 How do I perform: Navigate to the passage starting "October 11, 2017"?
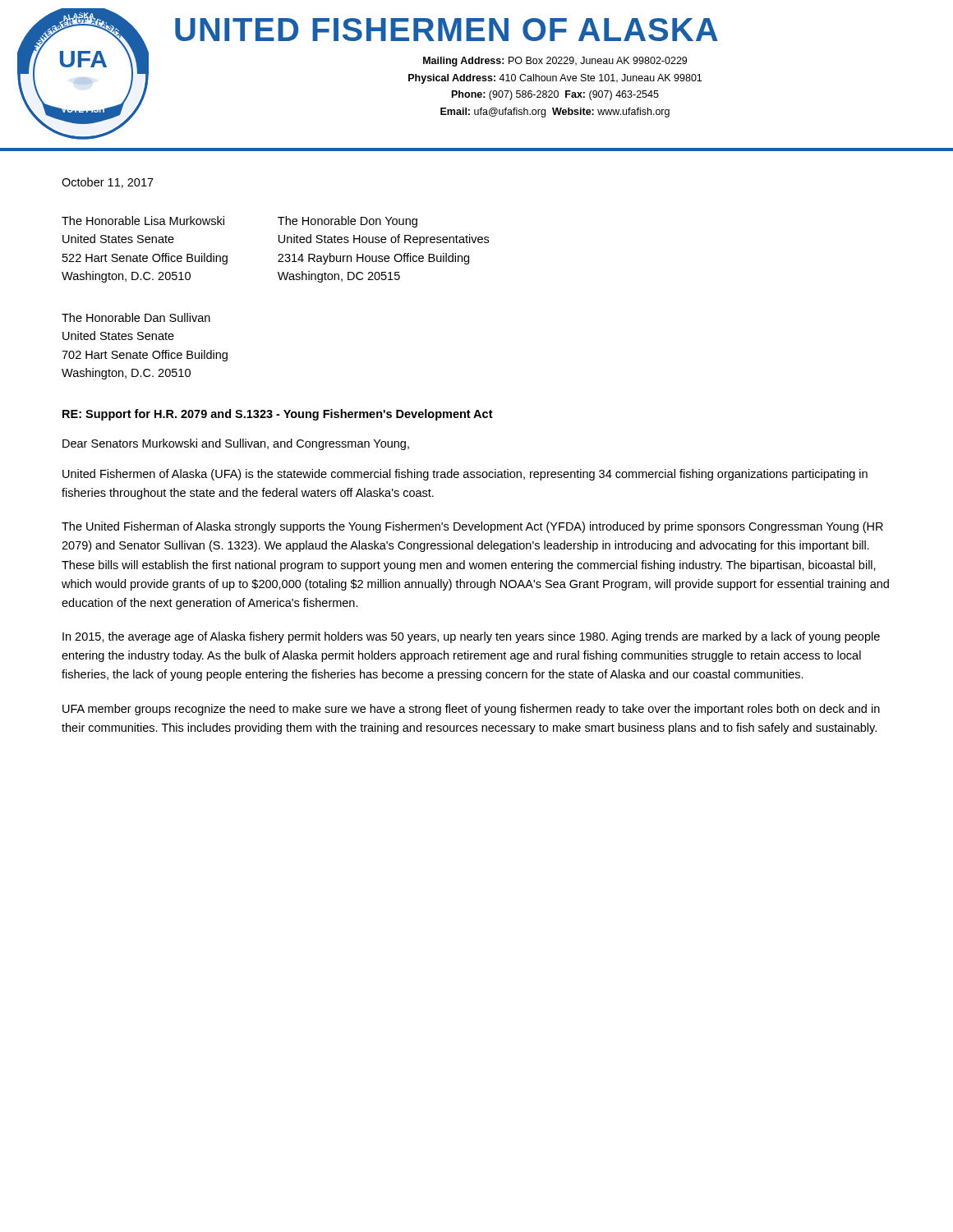(108, 182)
